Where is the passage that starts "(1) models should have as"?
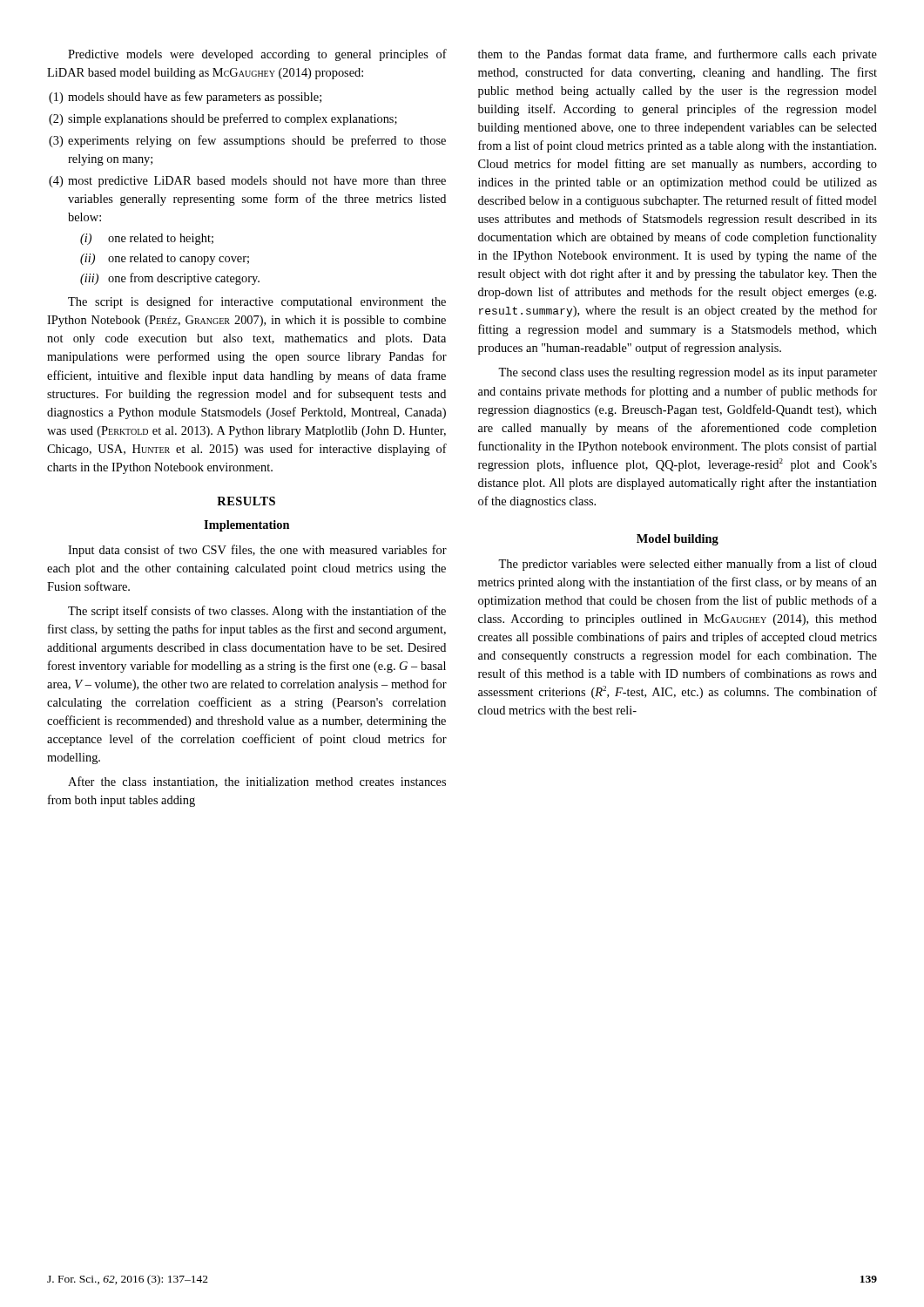Screen dimensions: 1307x924 (247, 97)
